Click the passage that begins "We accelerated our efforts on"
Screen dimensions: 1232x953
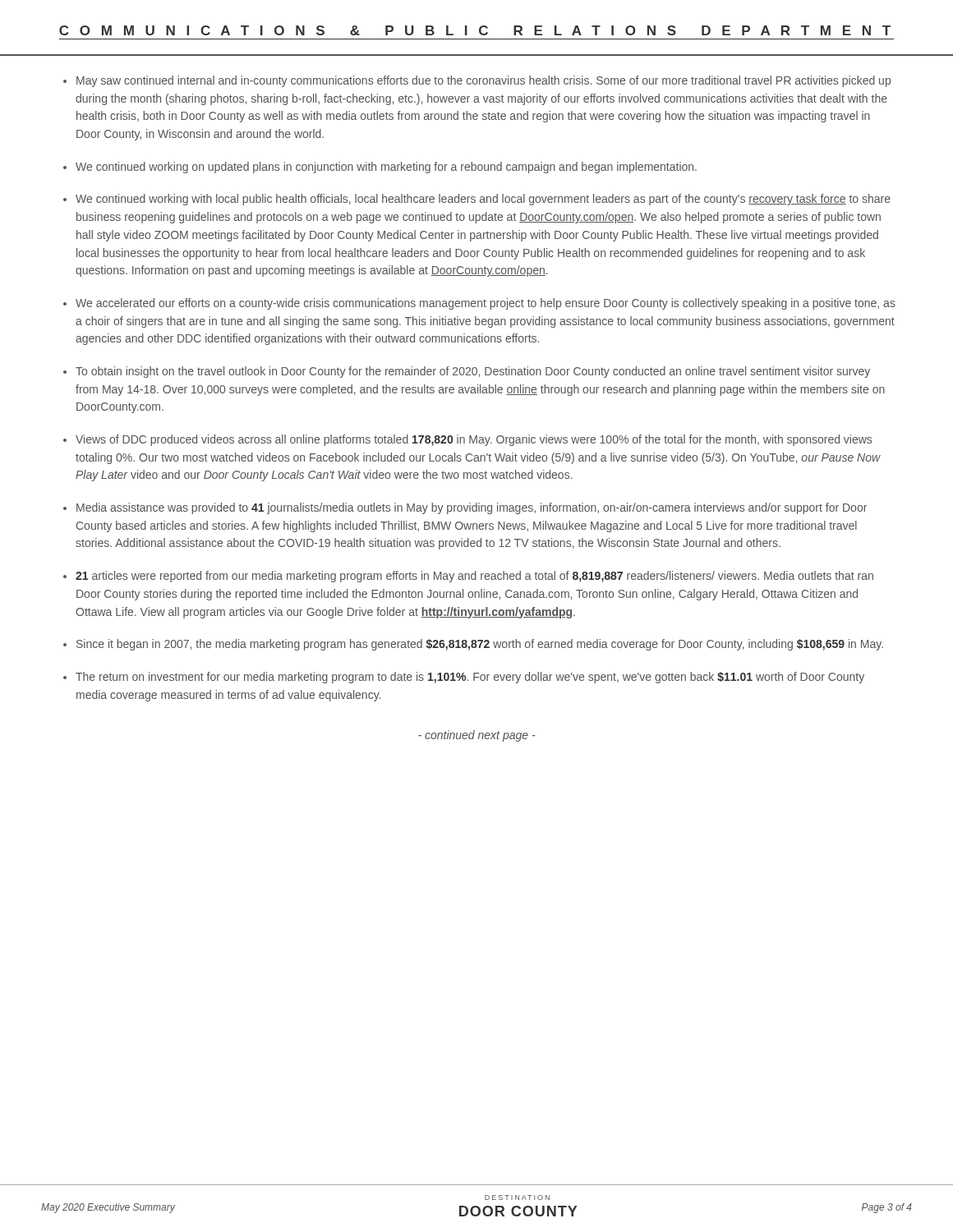486,321
